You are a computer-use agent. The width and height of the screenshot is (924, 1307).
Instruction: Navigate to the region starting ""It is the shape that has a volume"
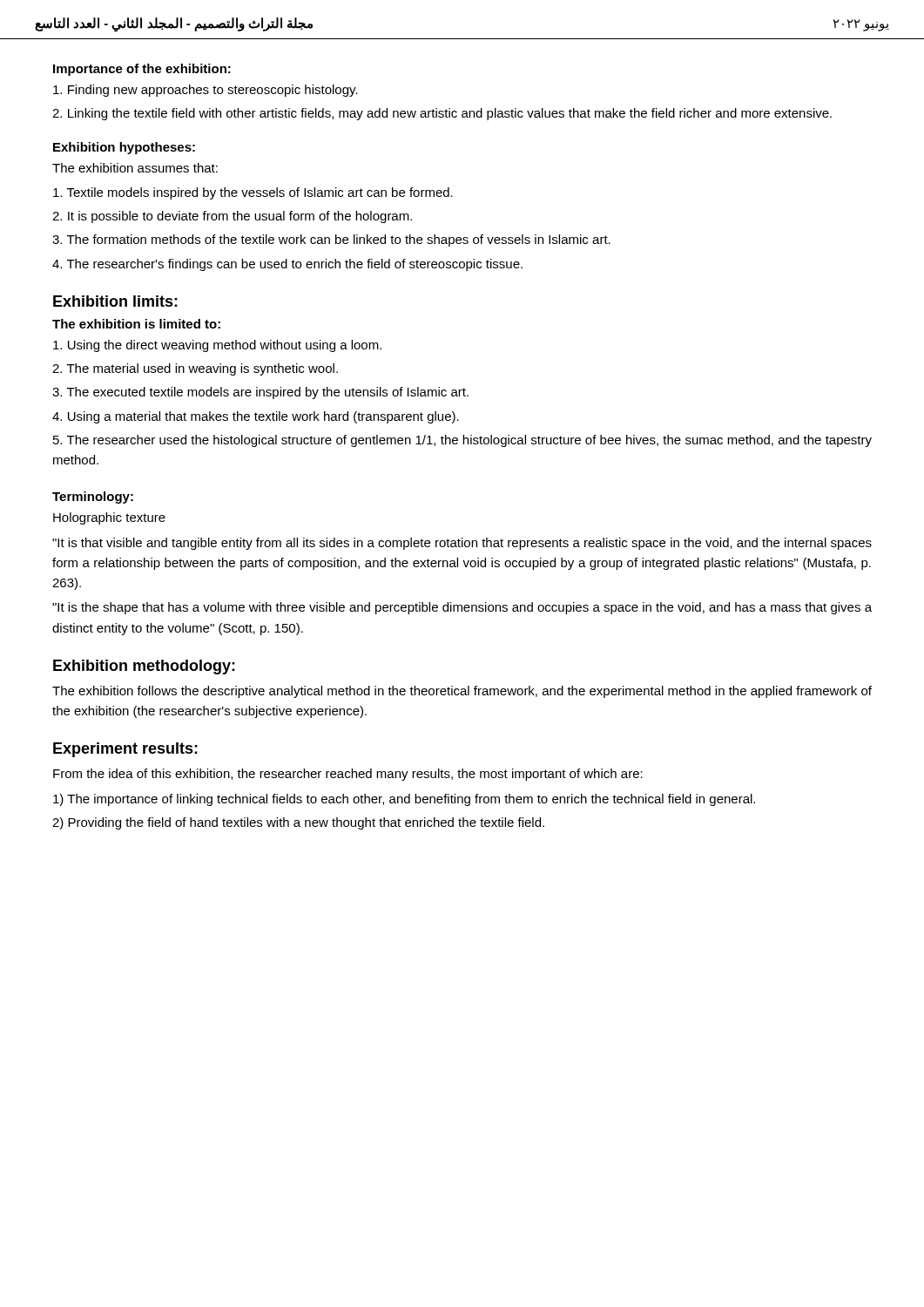click(462, 617)
